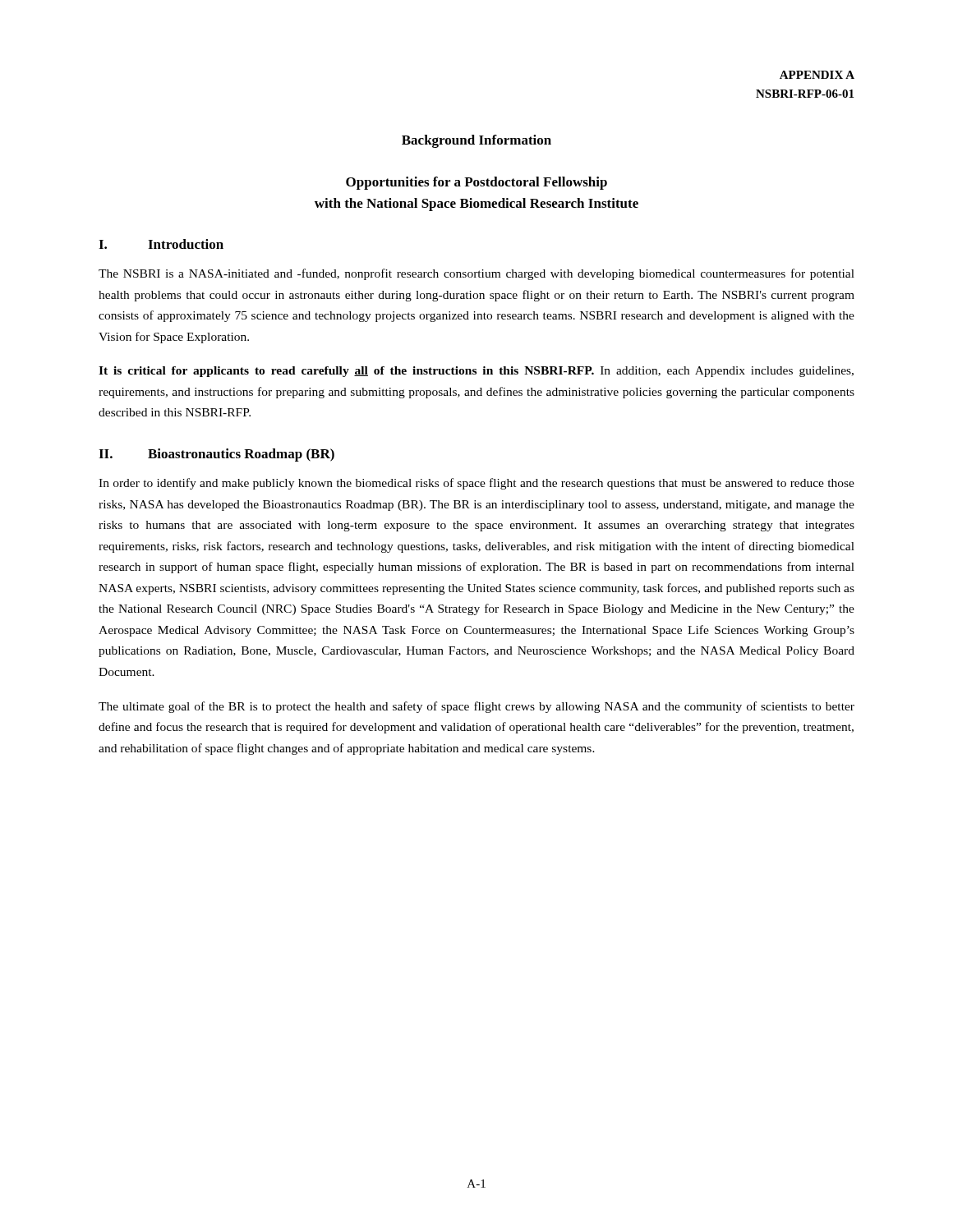This screenshot has width=953, height=1232.
Task: Find the text block with the text "In order to identify and make publicly"
Action: (476, 577)
